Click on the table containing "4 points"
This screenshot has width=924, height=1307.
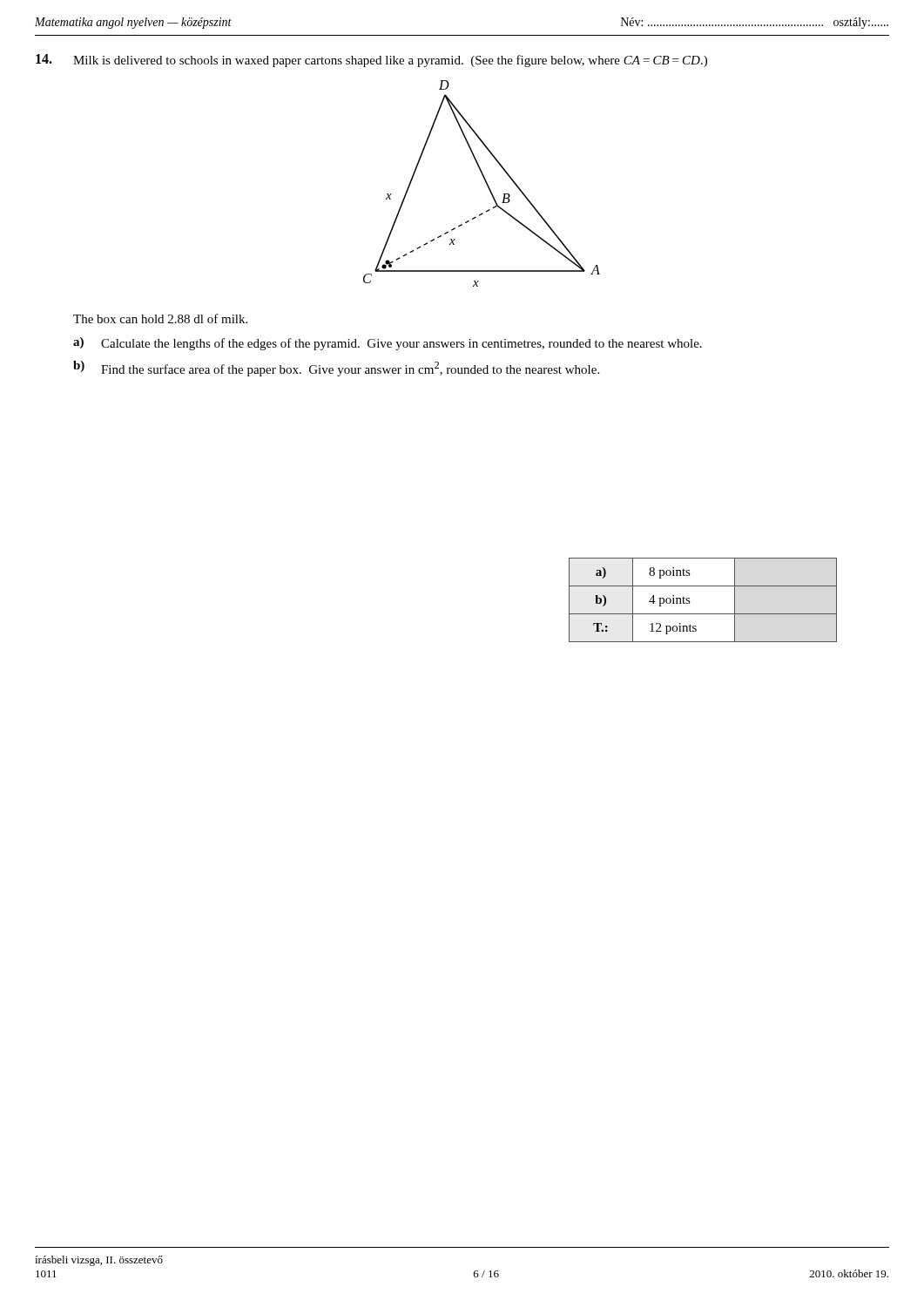[703, 600]
